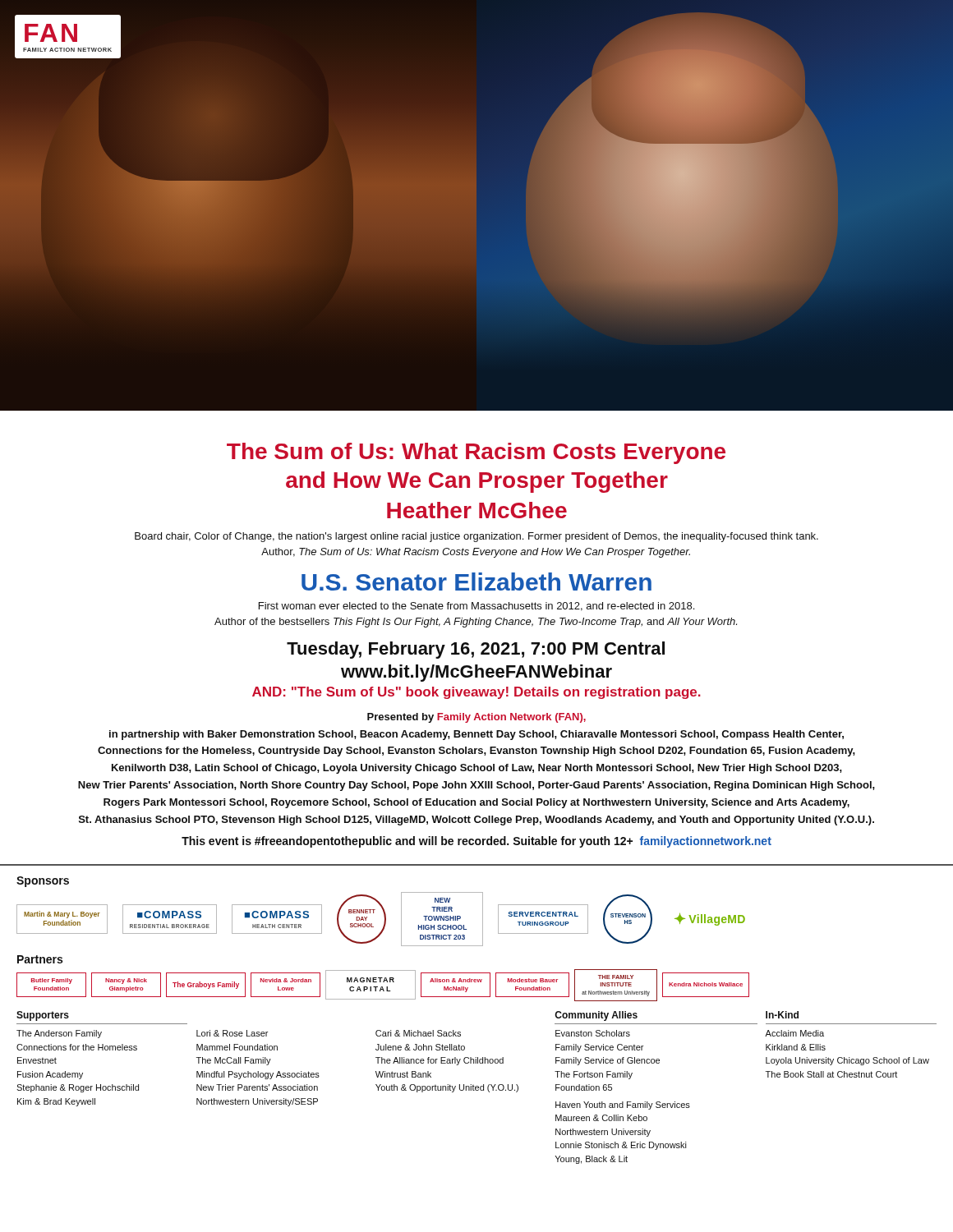
Task: Click on the text block with the text "This event is #freeandopentothepublic and will be"
Action: tap(476, 841)
